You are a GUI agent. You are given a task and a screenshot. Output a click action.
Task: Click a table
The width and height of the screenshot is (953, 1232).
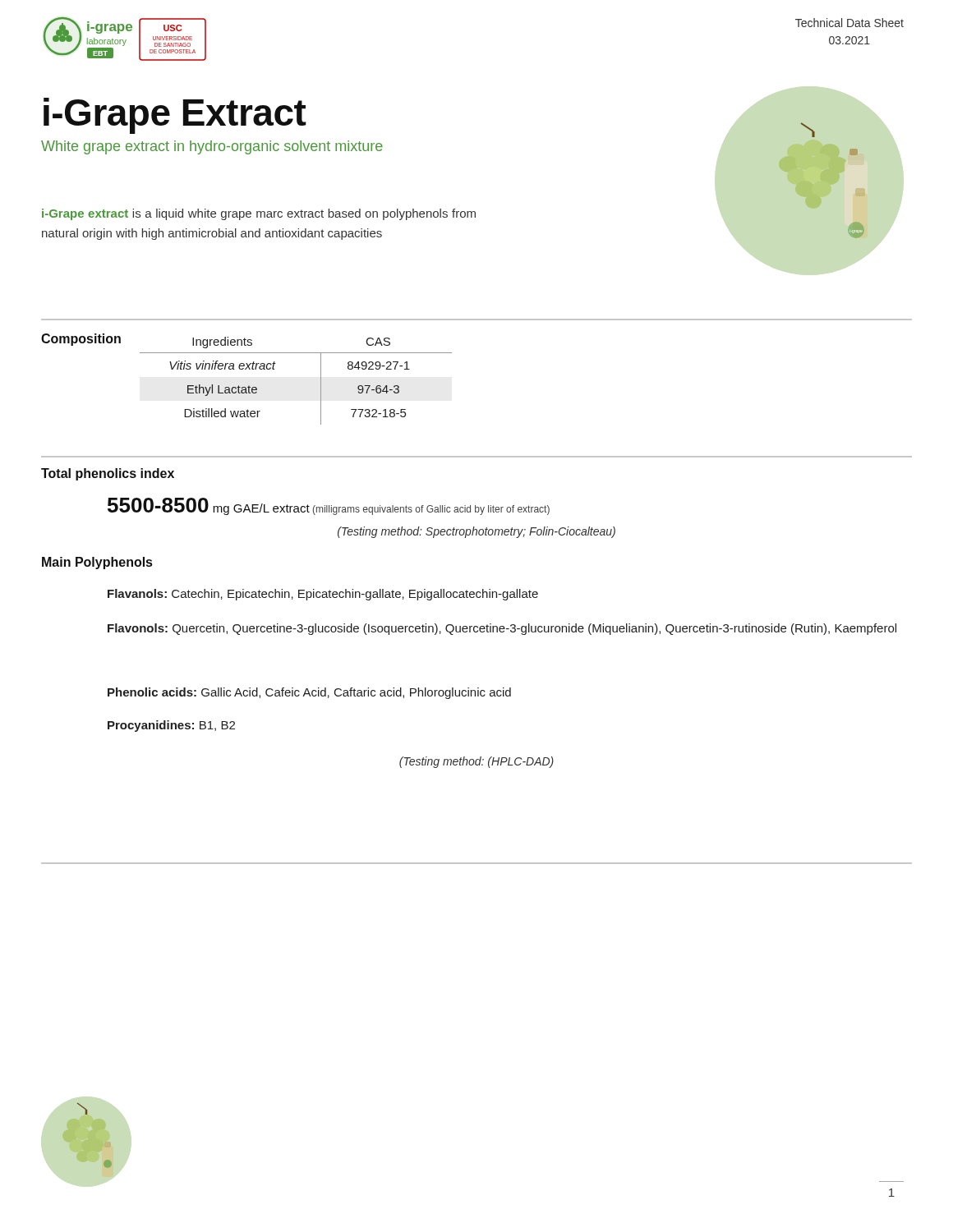tap(526, 377)
